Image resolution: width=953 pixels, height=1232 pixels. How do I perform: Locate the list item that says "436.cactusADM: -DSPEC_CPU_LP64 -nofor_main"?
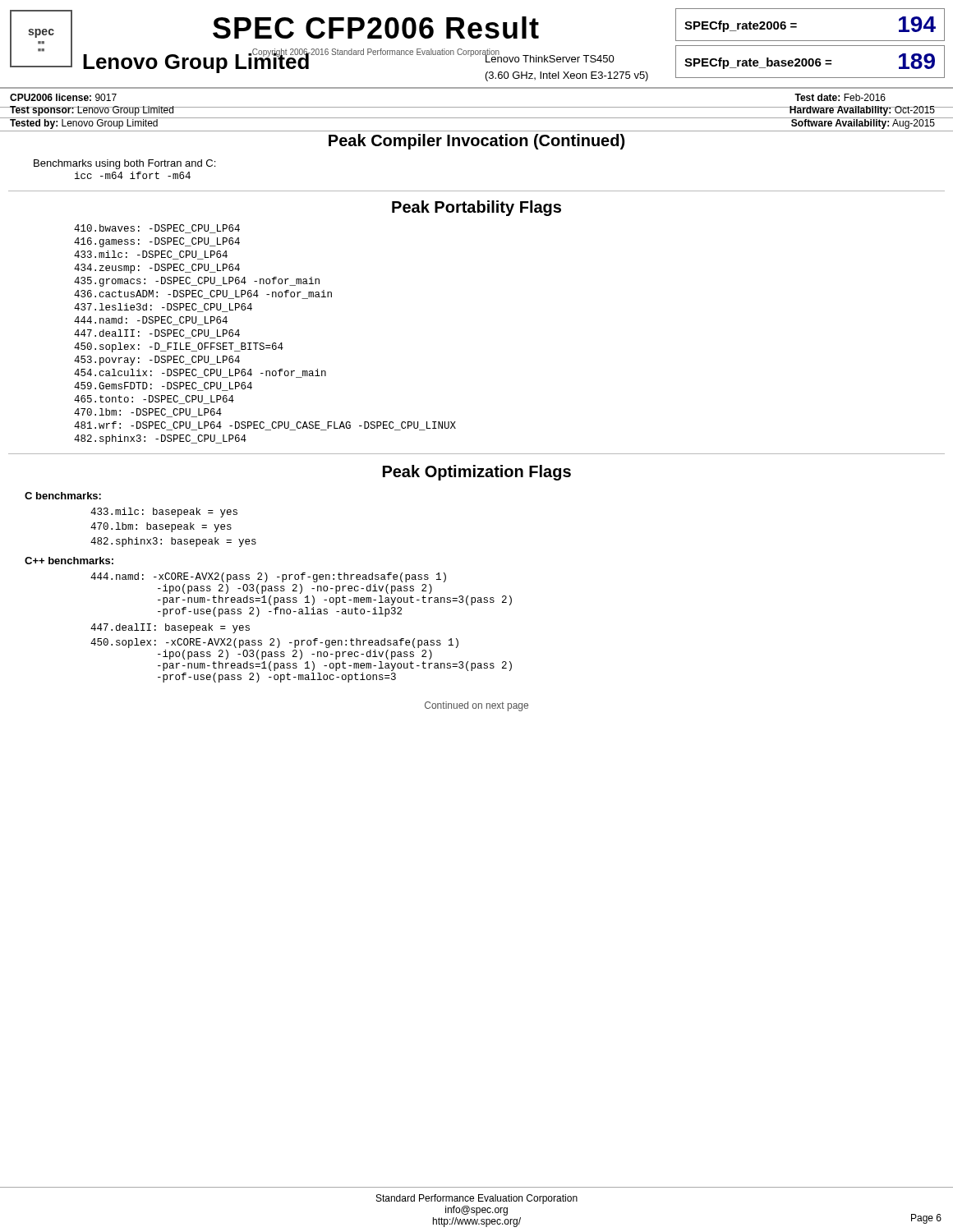click(x=203, y=295)
